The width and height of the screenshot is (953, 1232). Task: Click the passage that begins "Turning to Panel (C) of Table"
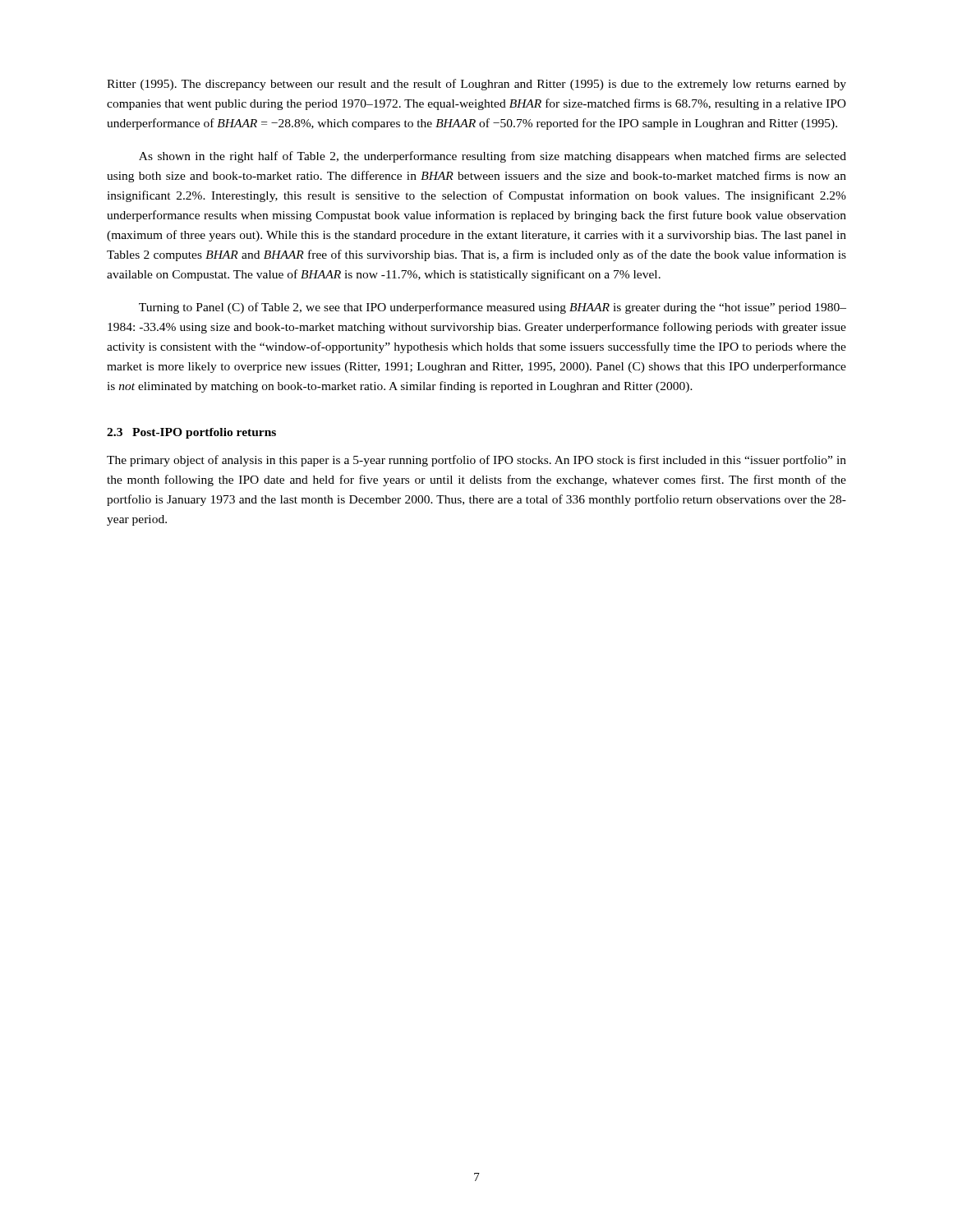(476, 347)
